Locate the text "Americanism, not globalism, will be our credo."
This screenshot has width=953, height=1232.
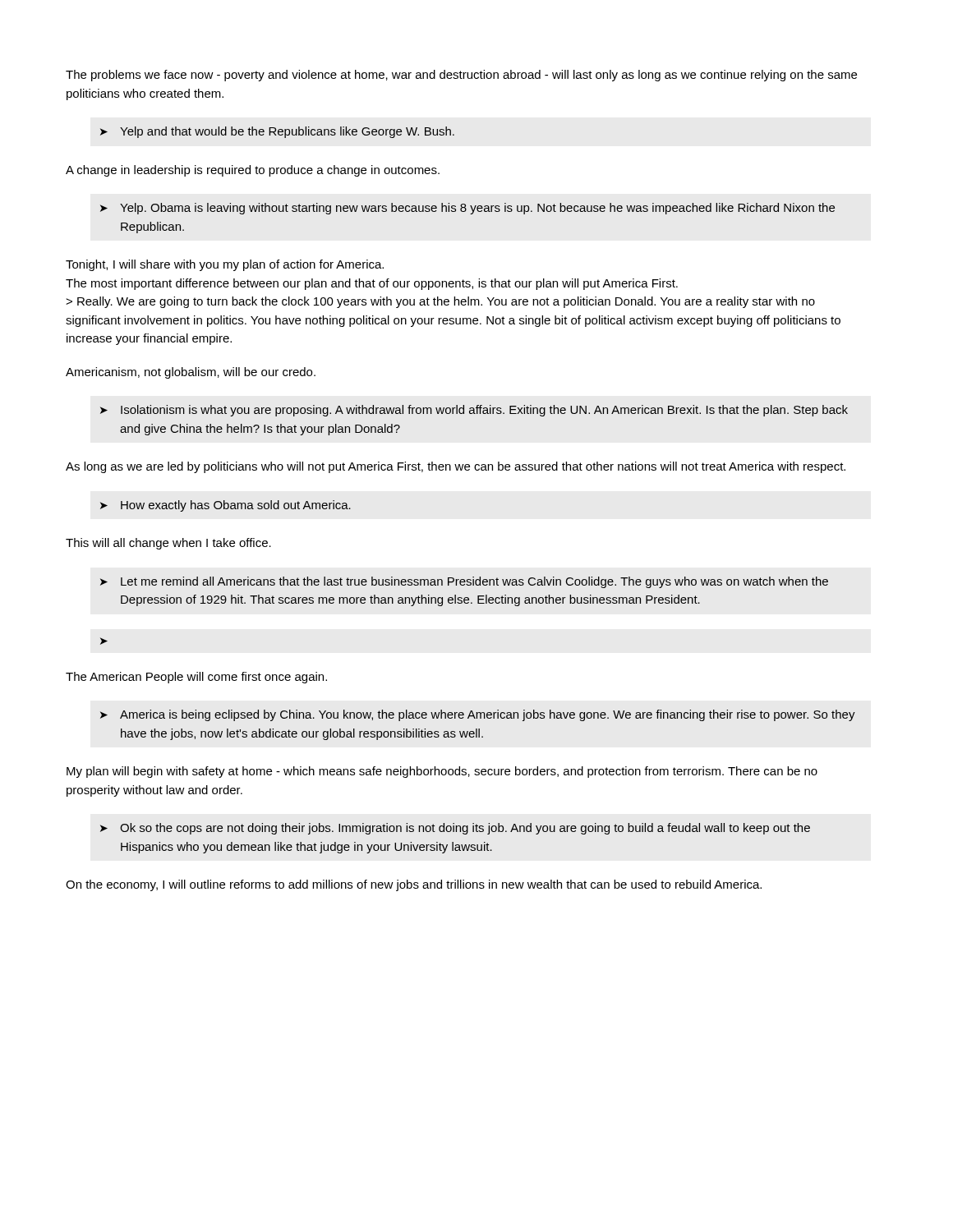click(x=191, y=373)
